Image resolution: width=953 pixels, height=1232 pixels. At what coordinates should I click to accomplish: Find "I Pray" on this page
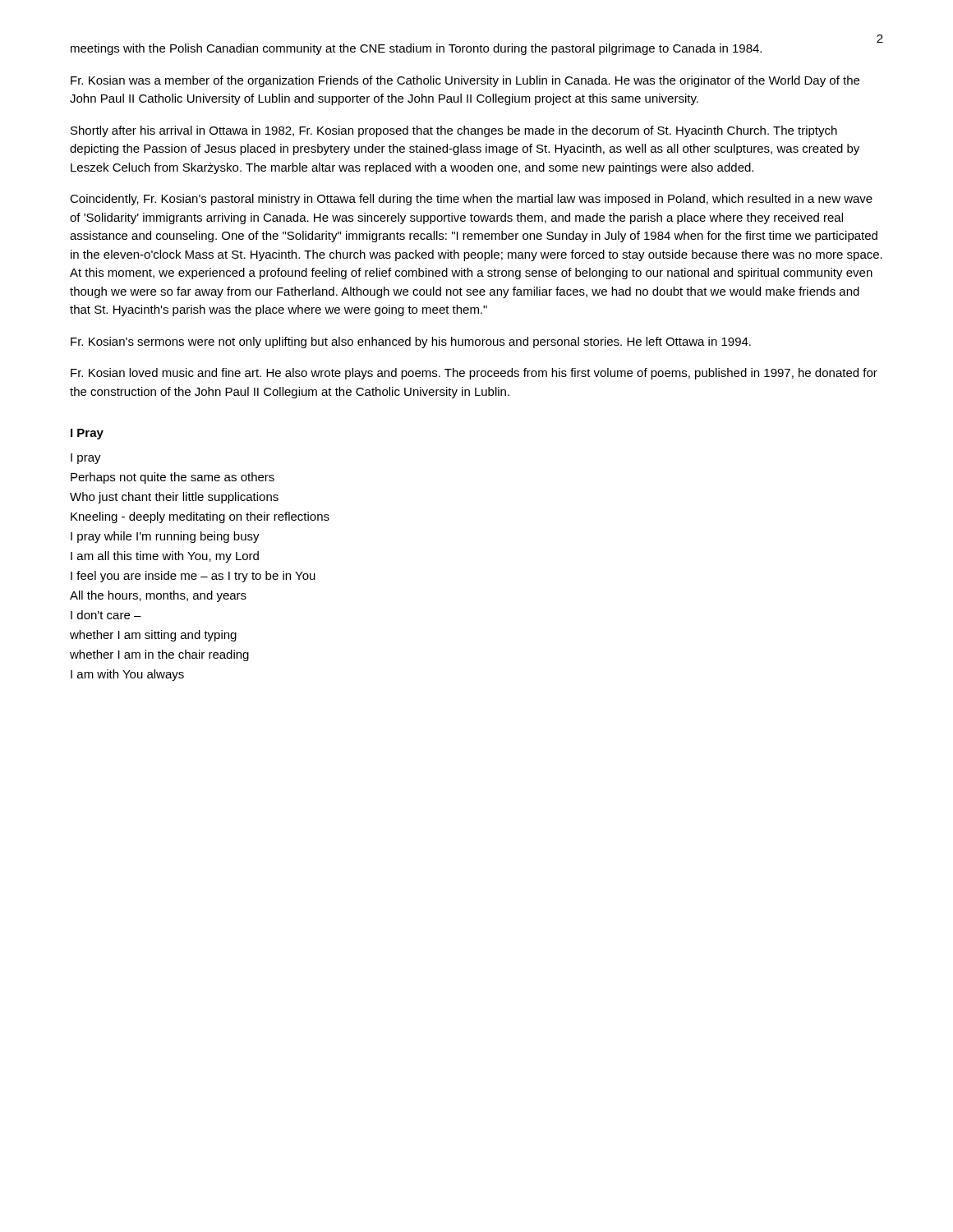[x=87, y=432]
